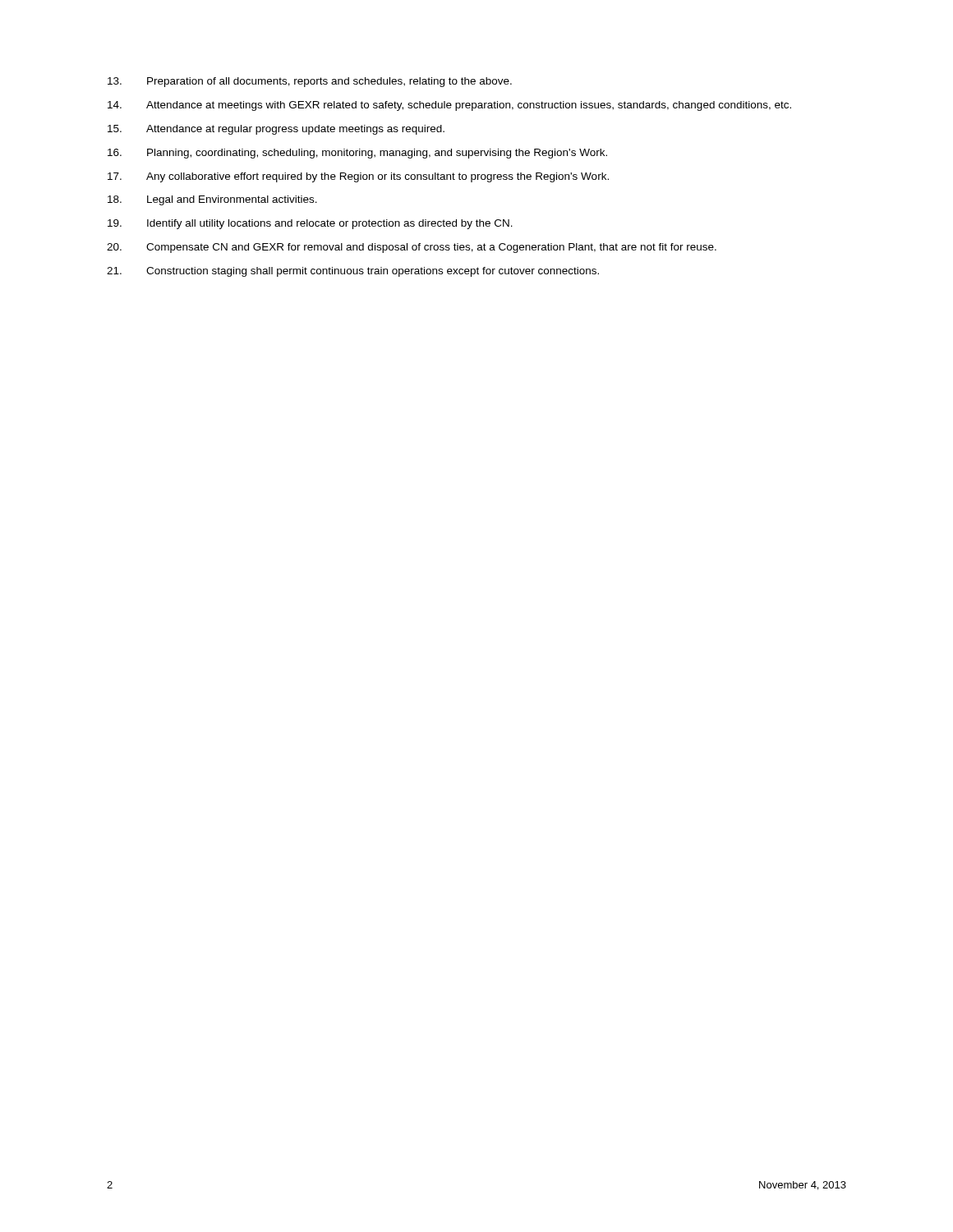Point to the block beginning "17. Any collaborative effort required by the Region"
Screen dimensions: 1232x953
coord(476,177)
